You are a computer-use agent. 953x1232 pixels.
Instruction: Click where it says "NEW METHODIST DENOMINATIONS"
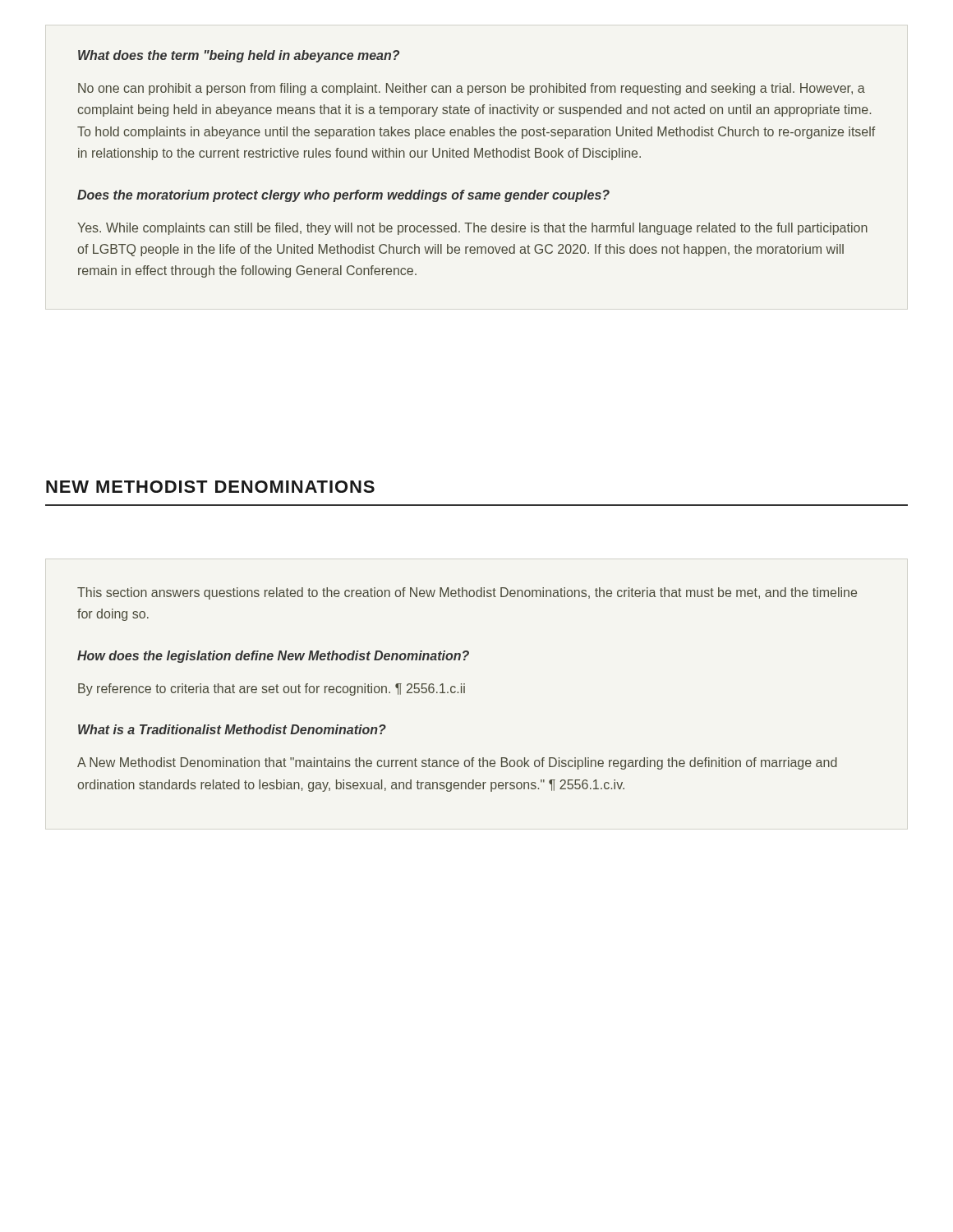(210, 487)
